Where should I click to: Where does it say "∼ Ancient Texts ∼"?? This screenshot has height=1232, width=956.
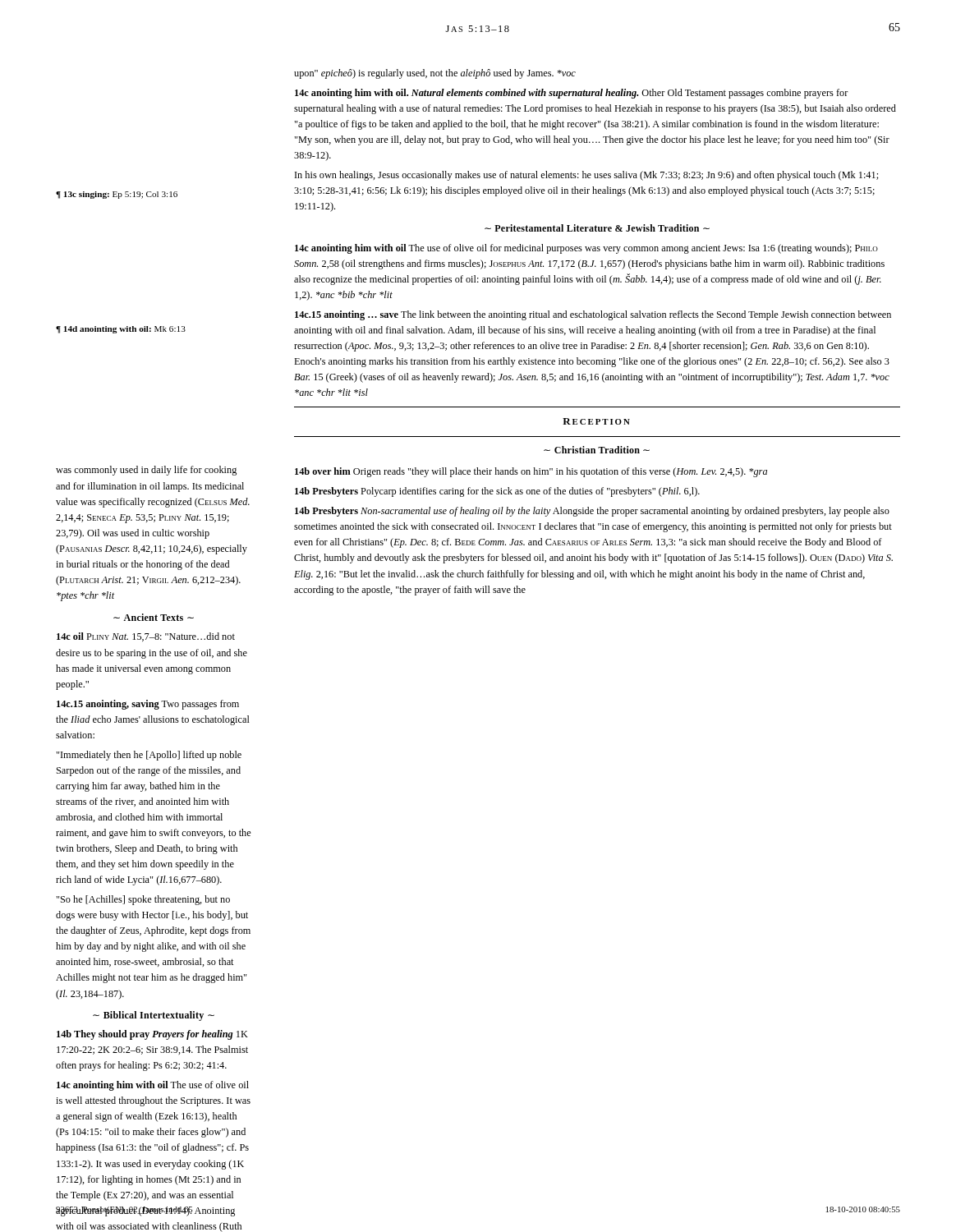[x=154, y=618]
